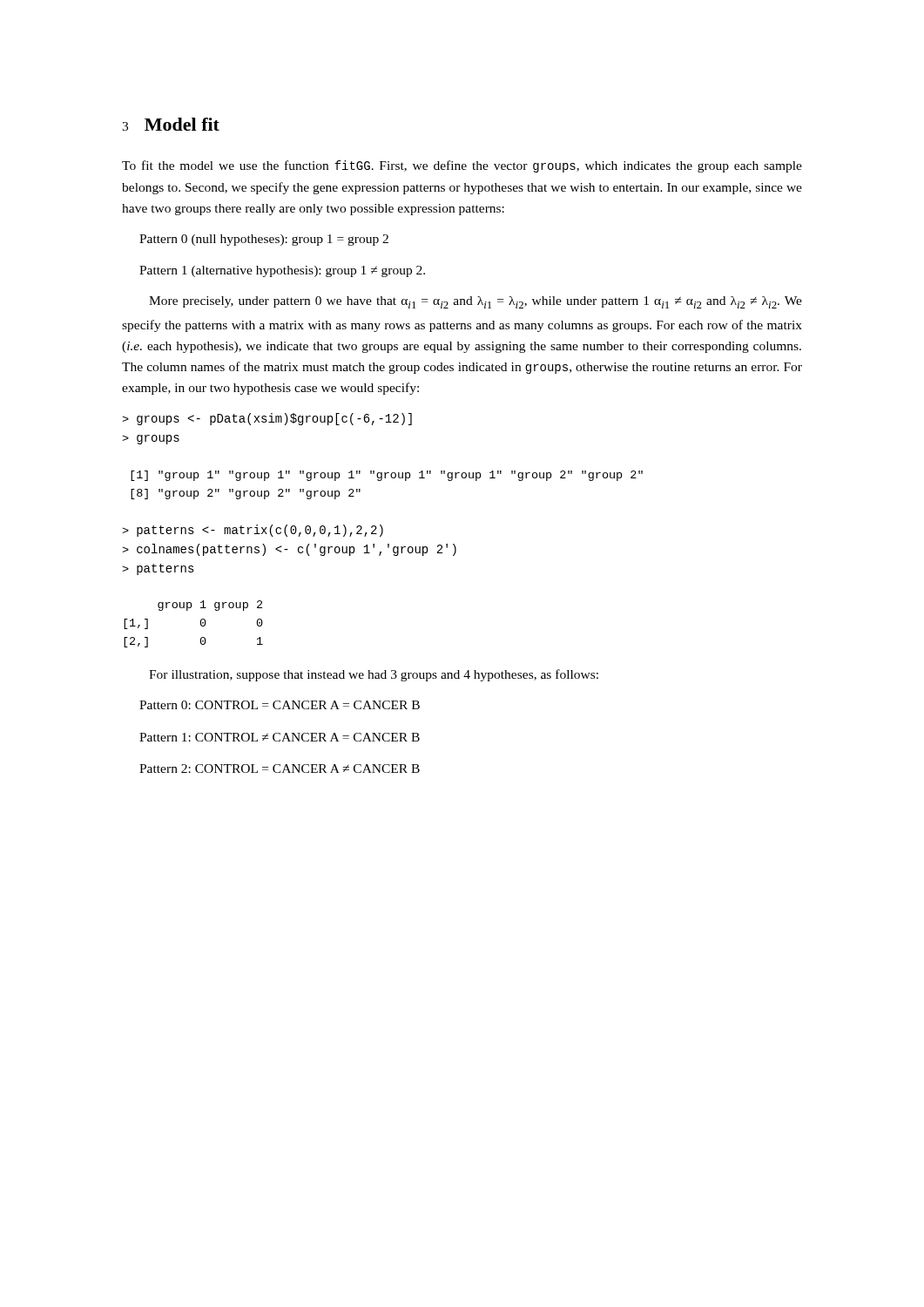Screen dimensions: 1307x924
Task: Find the list item with the text "Pattern 1: CONTROL ≠ CANCER A"
Action: tap(280, 736)
